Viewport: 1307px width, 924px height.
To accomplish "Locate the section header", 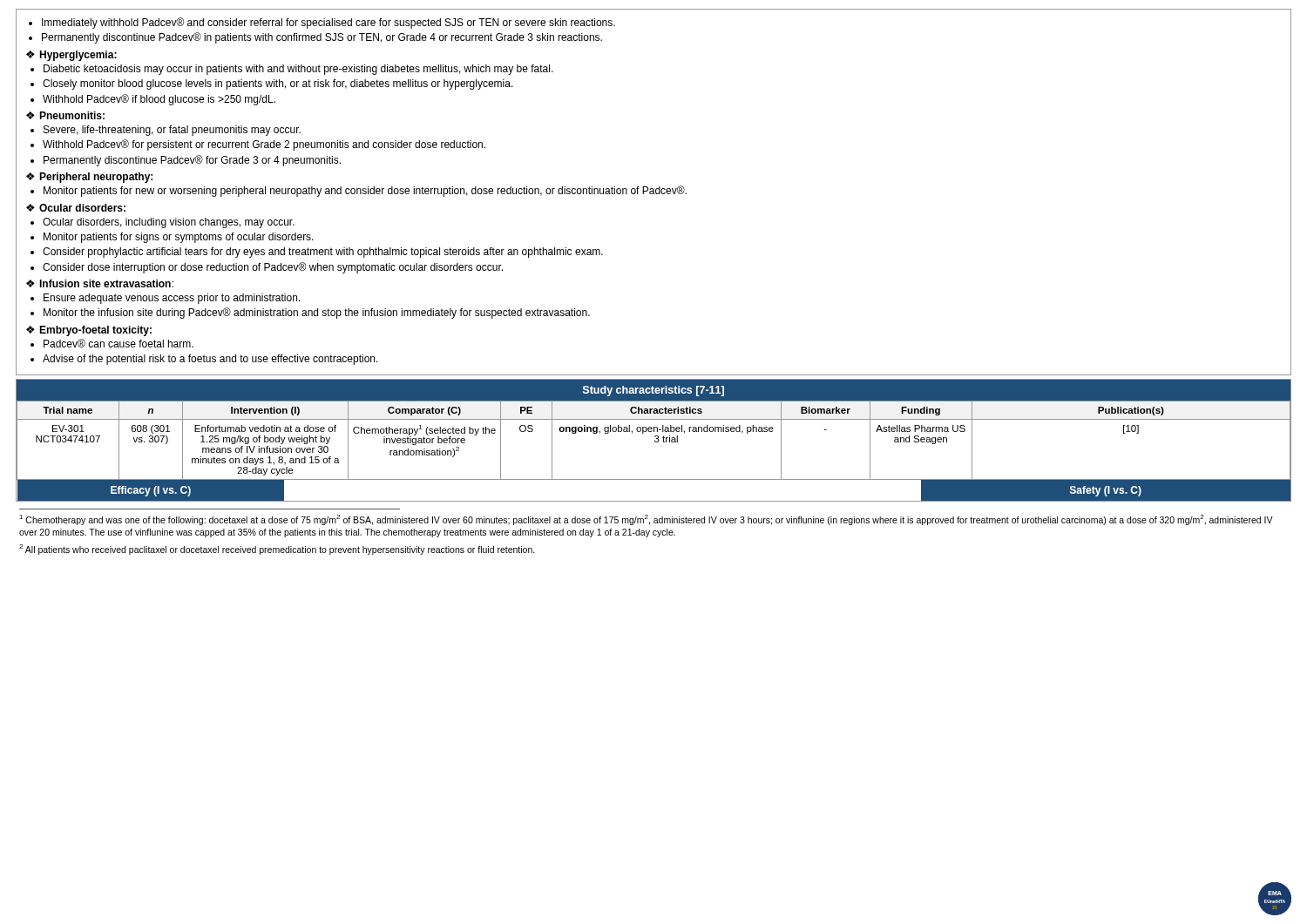I will pyautogui.click(x=654, y=390).
